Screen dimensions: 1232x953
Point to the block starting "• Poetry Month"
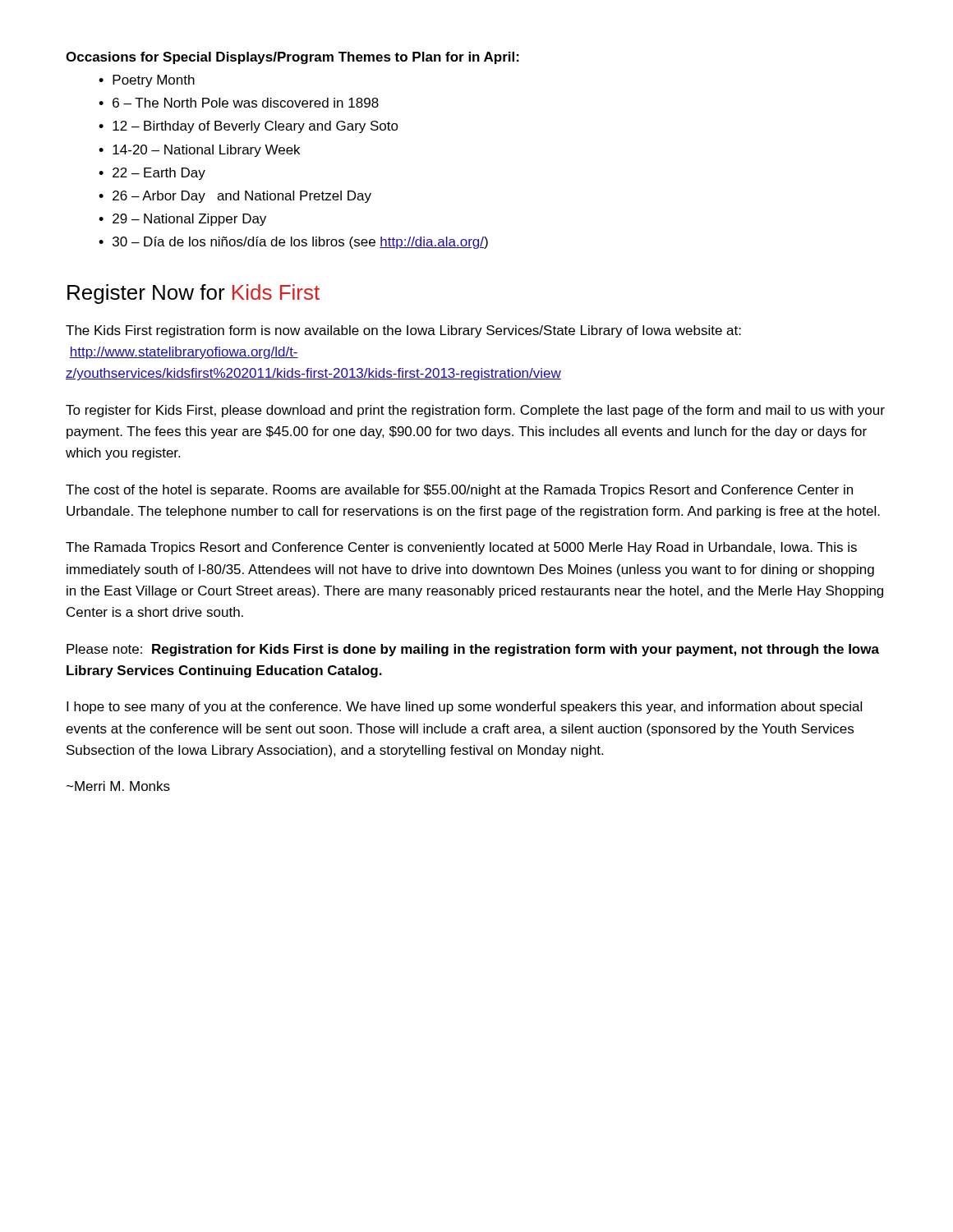click(x=147, y=81)
